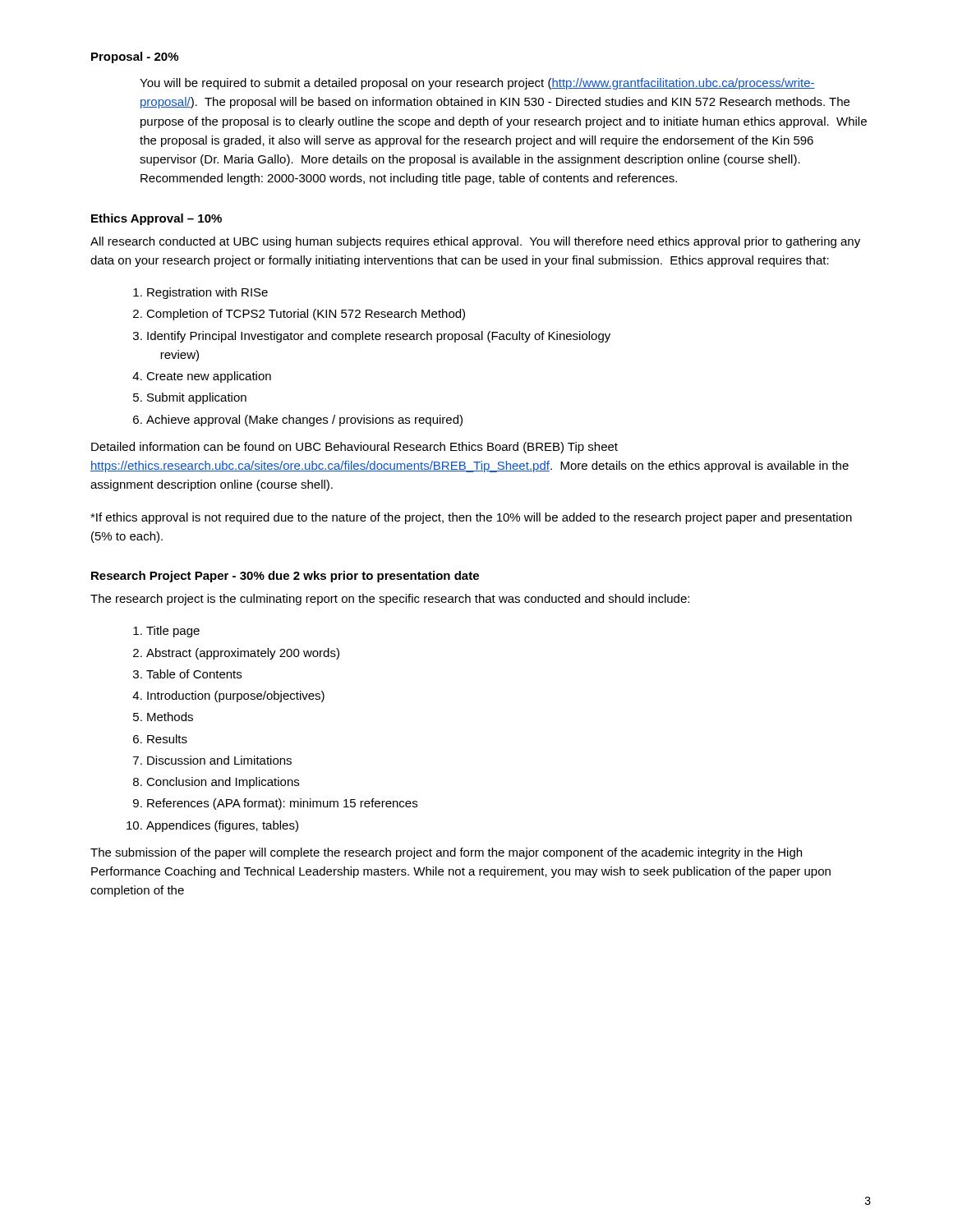Find the list item that reads "Completion of TCPS2"
The width and height of the screenshot is (953, 1232).
(x=306, y=314)
